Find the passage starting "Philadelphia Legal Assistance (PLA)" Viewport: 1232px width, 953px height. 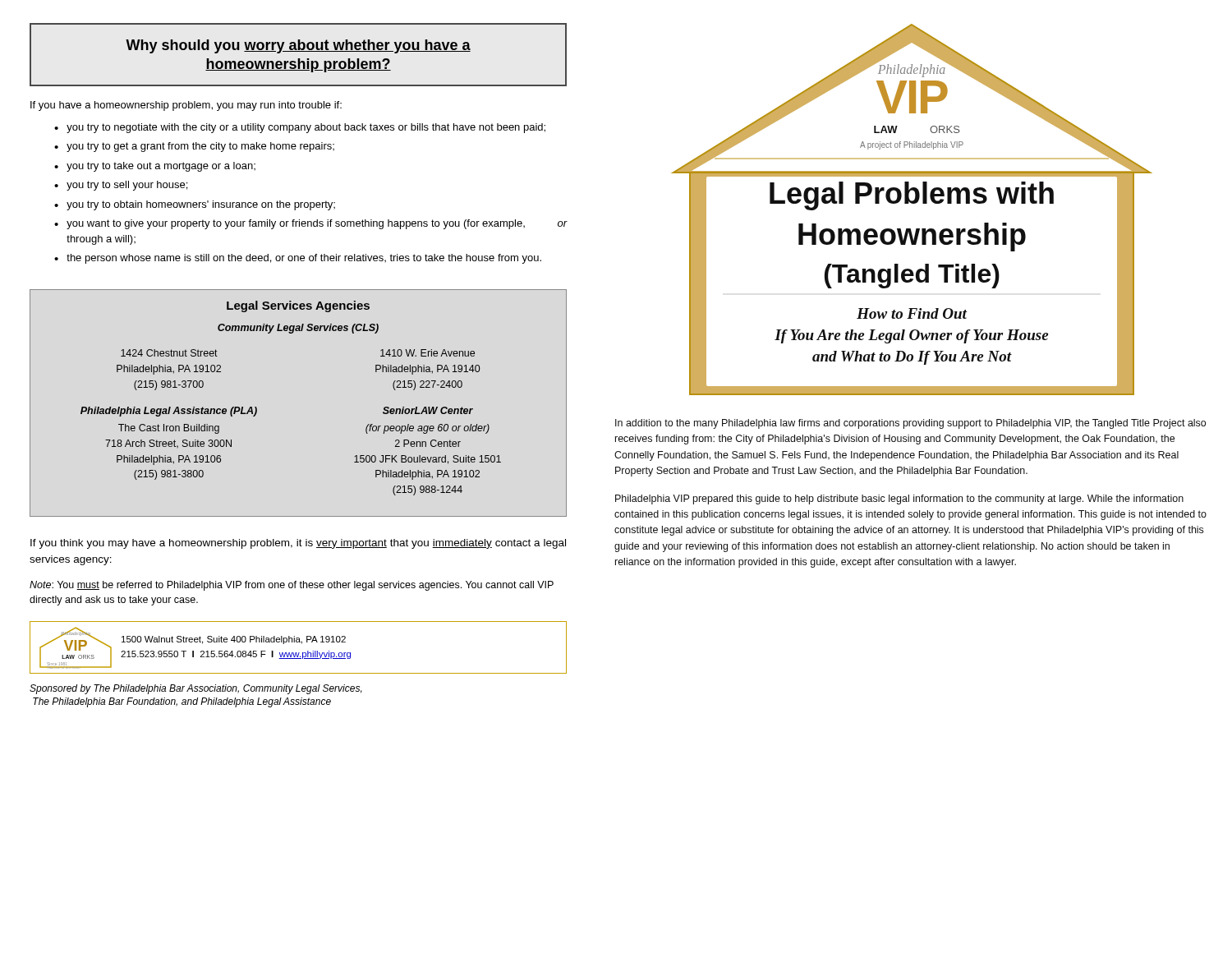[169, 442]
